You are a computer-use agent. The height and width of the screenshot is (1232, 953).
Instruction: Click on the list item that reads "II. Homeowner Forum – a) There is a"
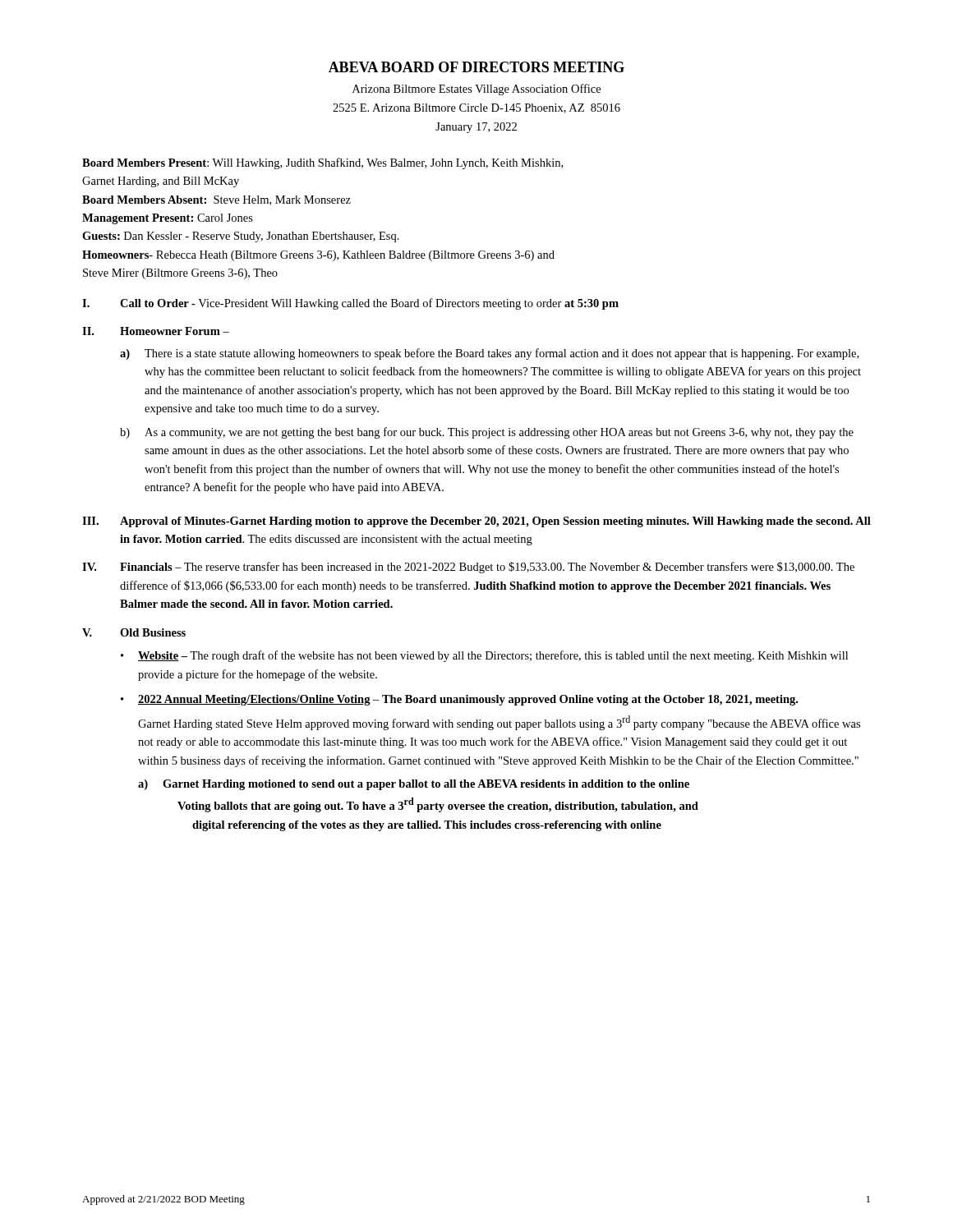[x=156, y=331]
